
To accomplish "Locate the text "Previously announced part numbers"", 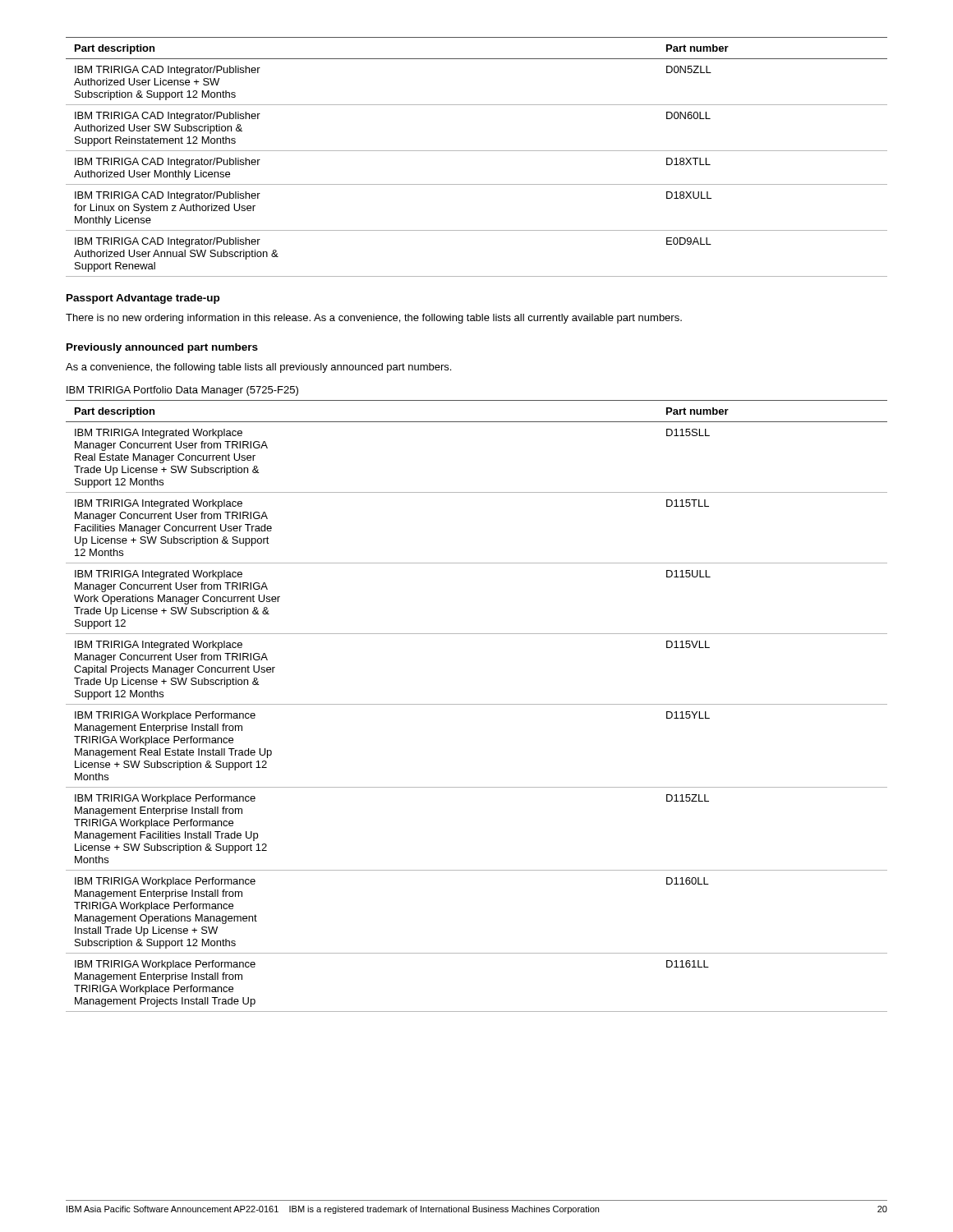I will click(162, 347).
